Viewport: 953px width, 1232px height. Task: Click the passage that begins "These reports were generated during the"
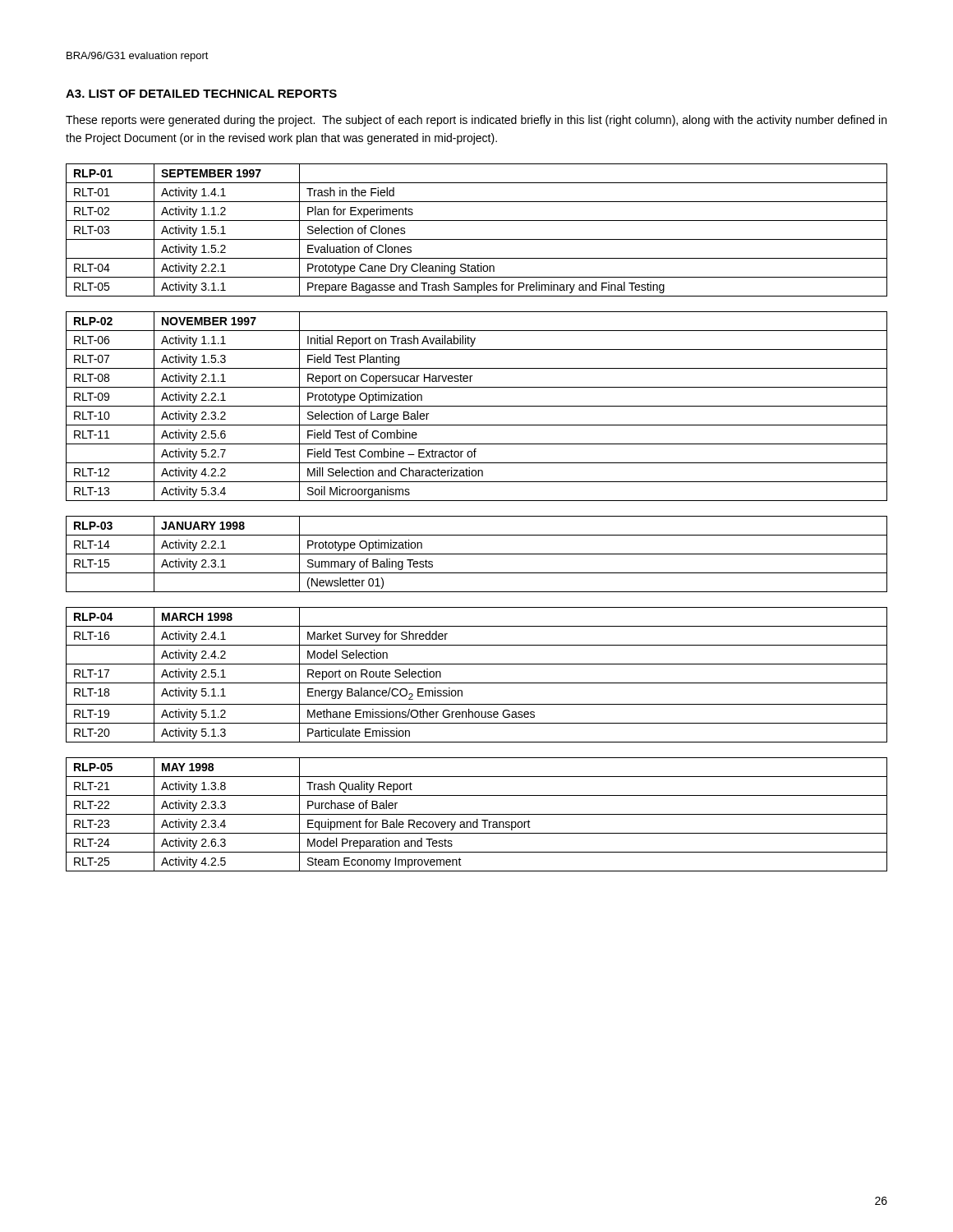coord(476,129)
